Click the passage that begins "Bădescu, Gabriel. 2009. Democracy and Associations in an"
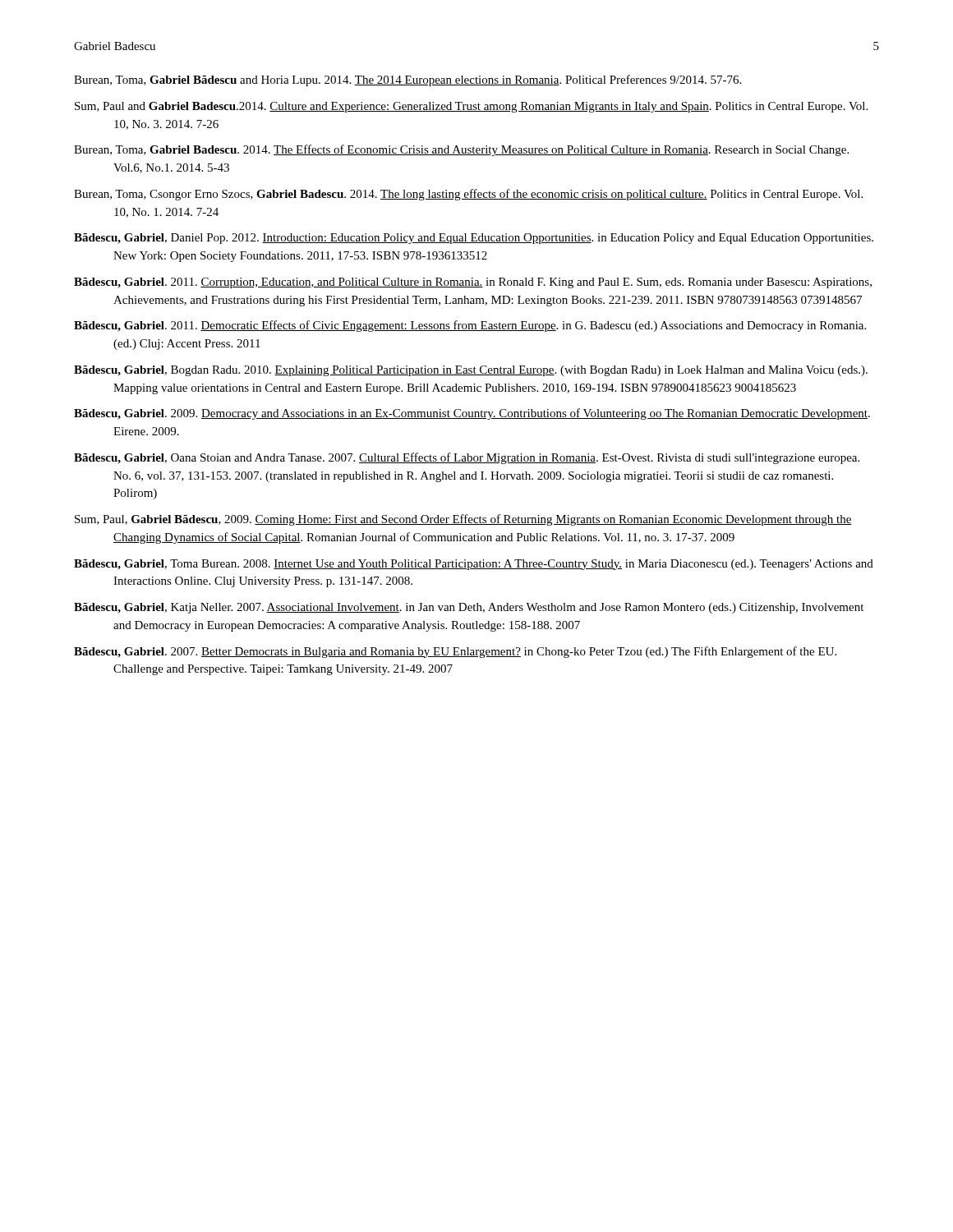 tap(472, 422)
